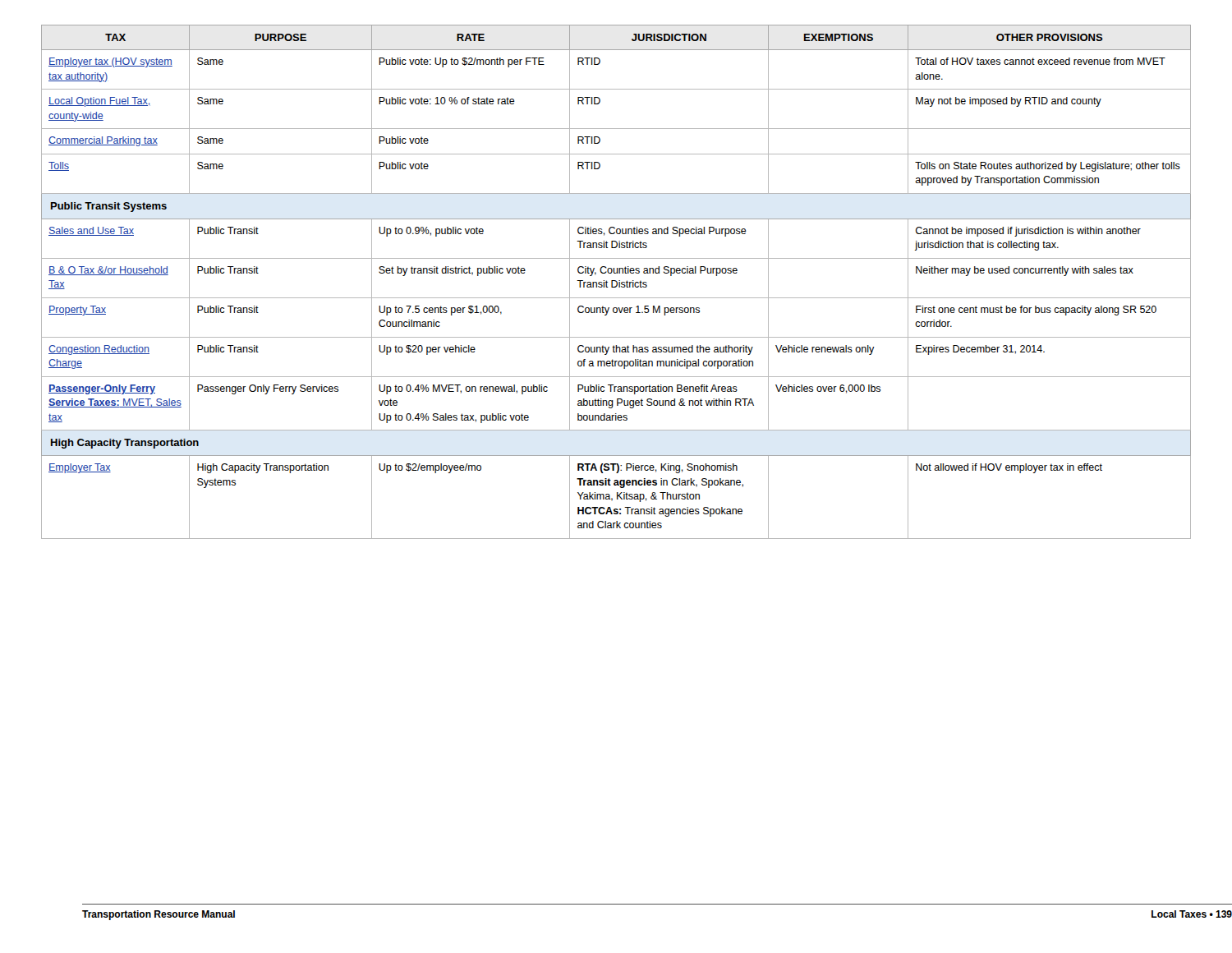The width and height of the screenshot is (1232, 953).
Task: Locate a table
Action: [616, 282]
